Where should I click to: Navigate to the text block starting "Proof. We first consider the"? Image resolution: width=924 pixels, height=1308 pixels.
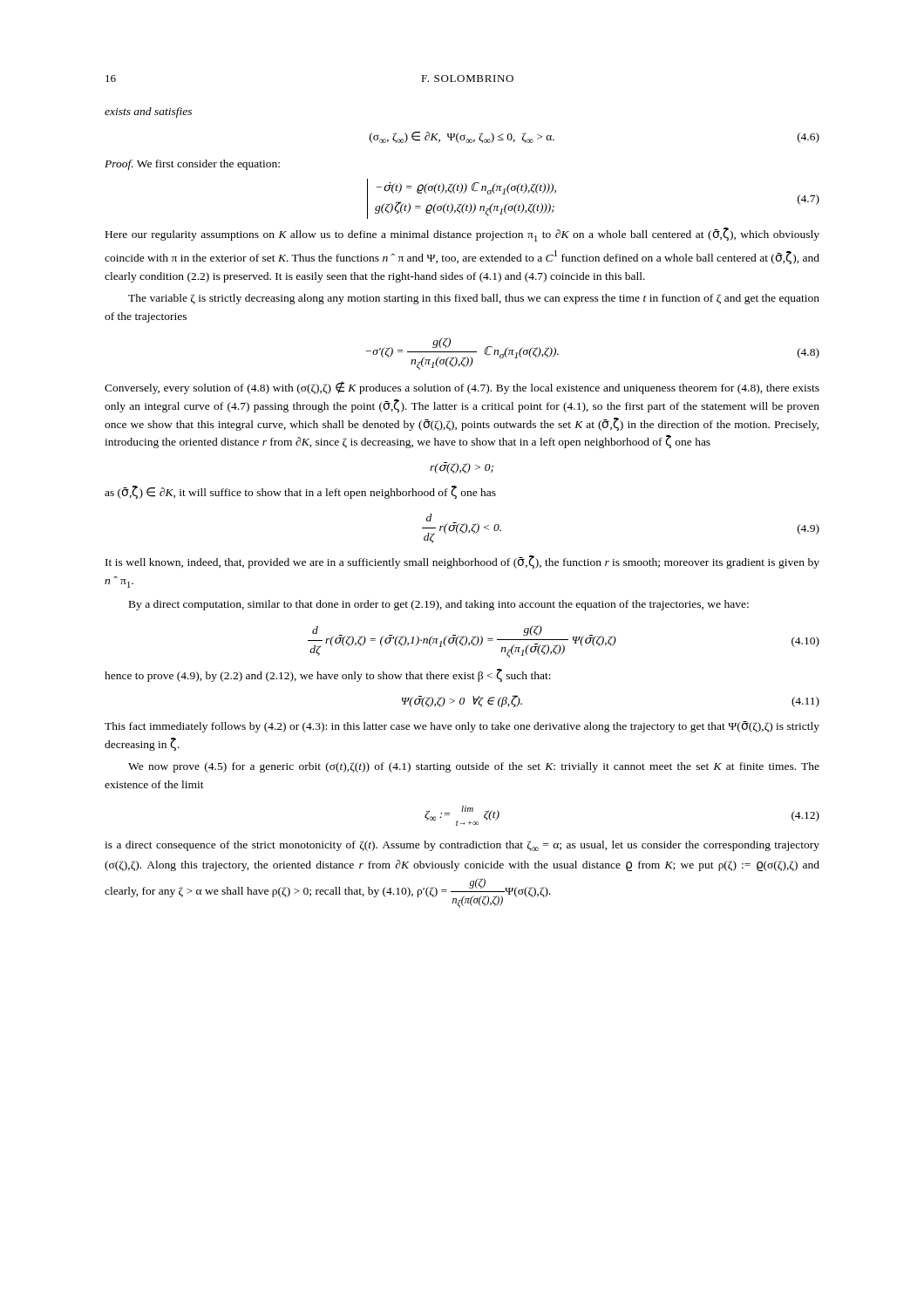pos(192,165)
